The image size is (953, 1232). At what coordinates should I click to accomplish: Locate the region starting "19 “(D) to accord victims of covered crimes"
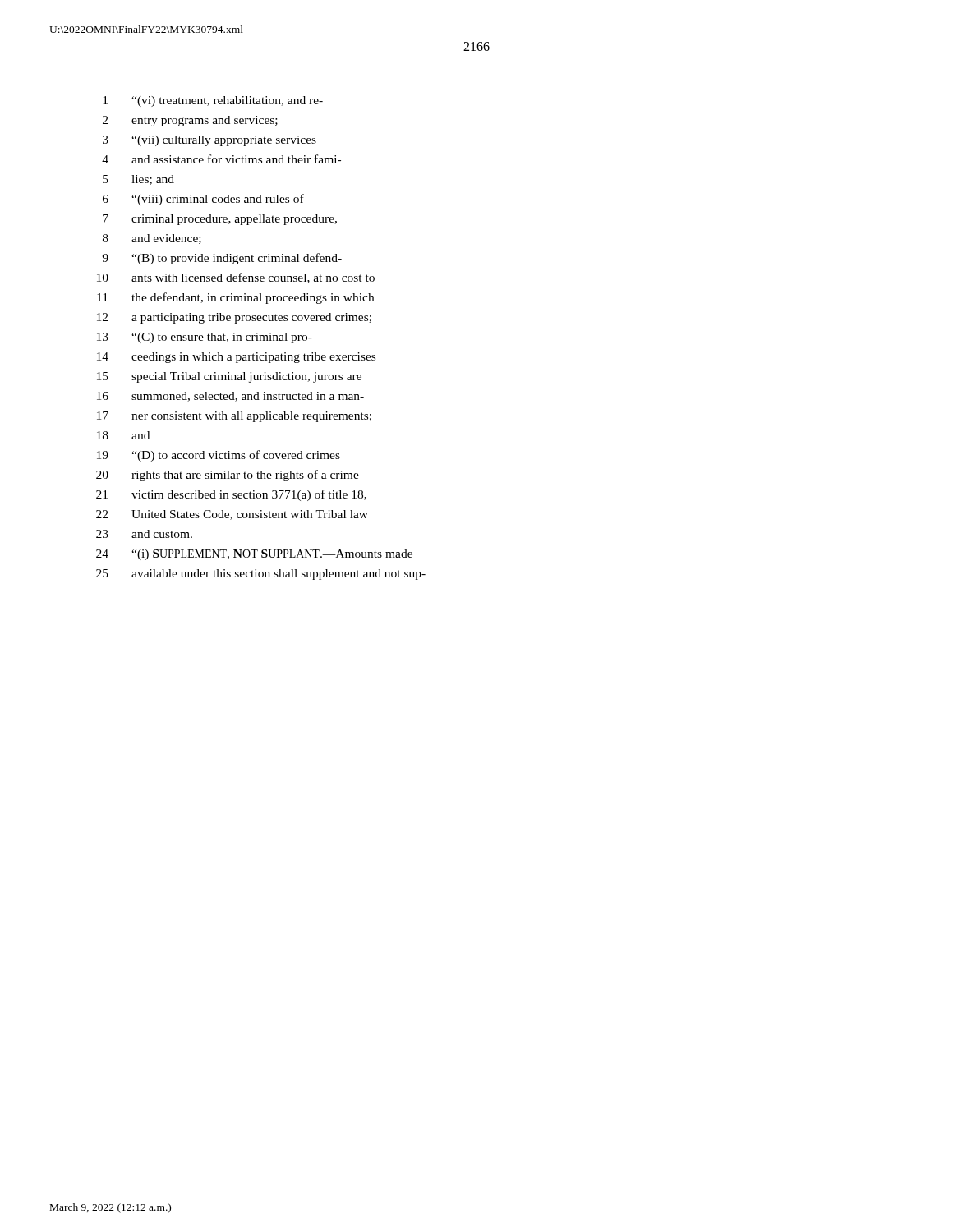[219, 456]
